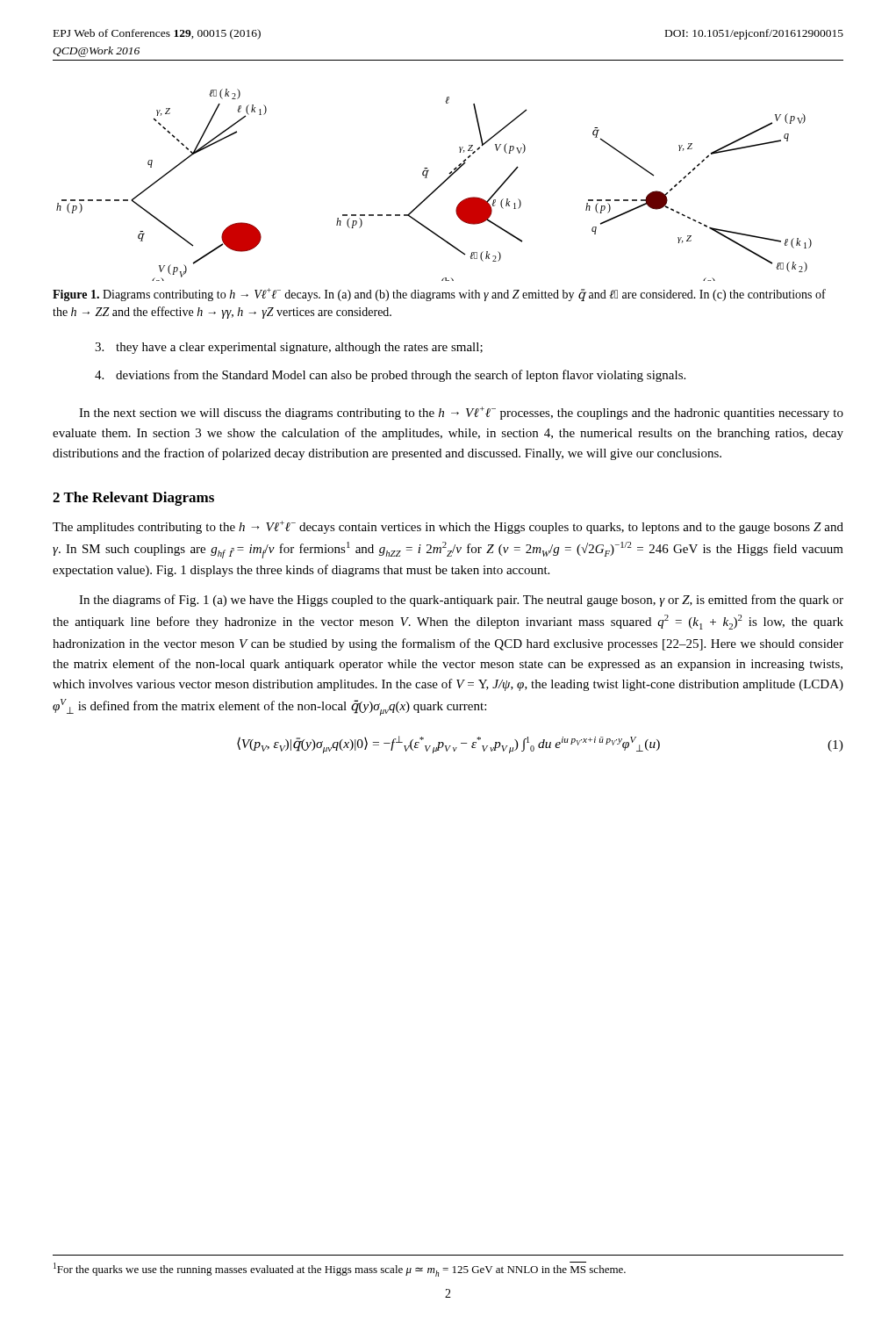The height and width of the screenshot is (1317, 896).
Task: Find the block on this page that starts "The amplitudes contributing"
Action: (448, 547)
